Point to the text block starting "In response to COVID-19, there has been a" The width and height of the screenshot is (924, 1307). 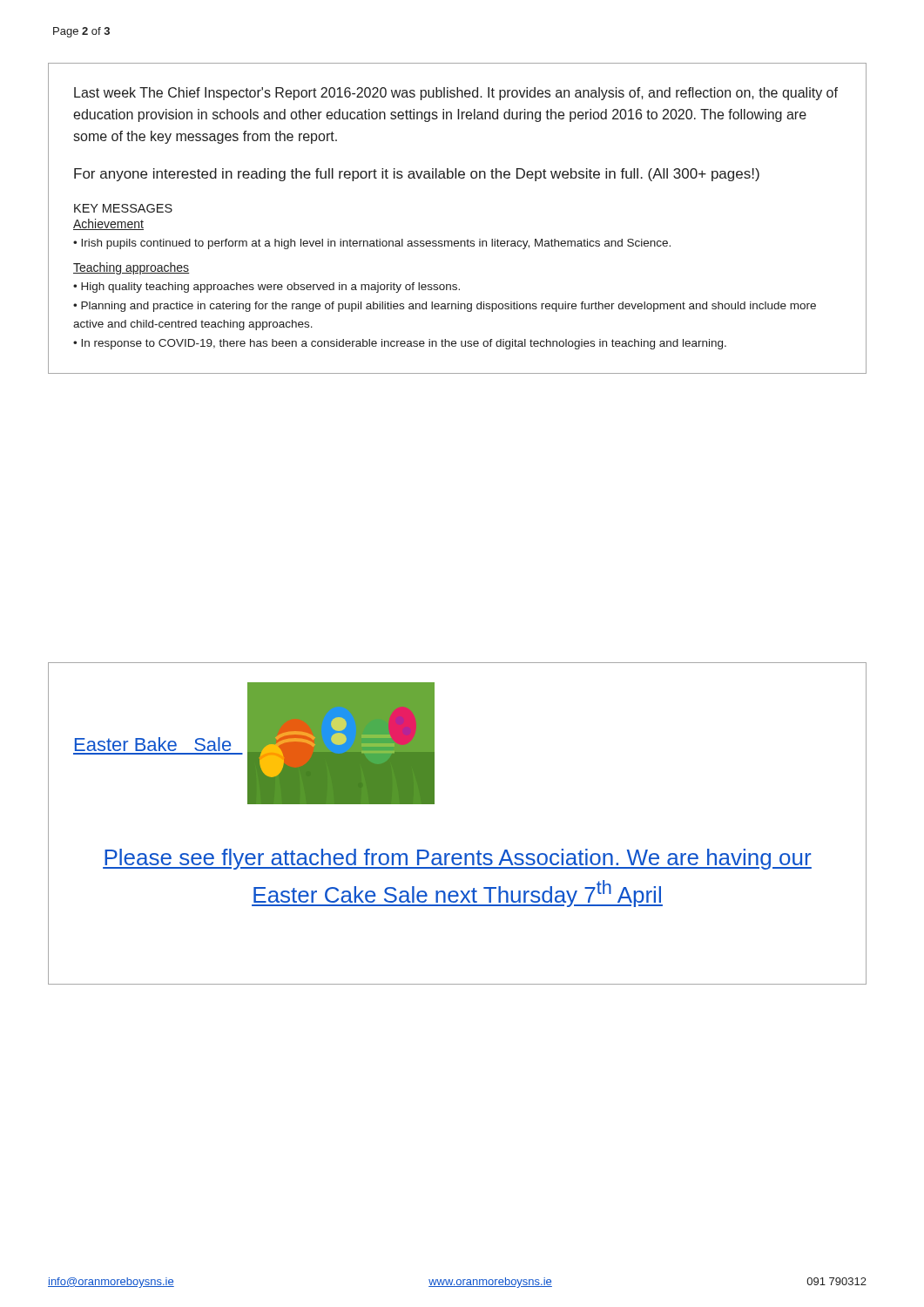coord(404,343)
